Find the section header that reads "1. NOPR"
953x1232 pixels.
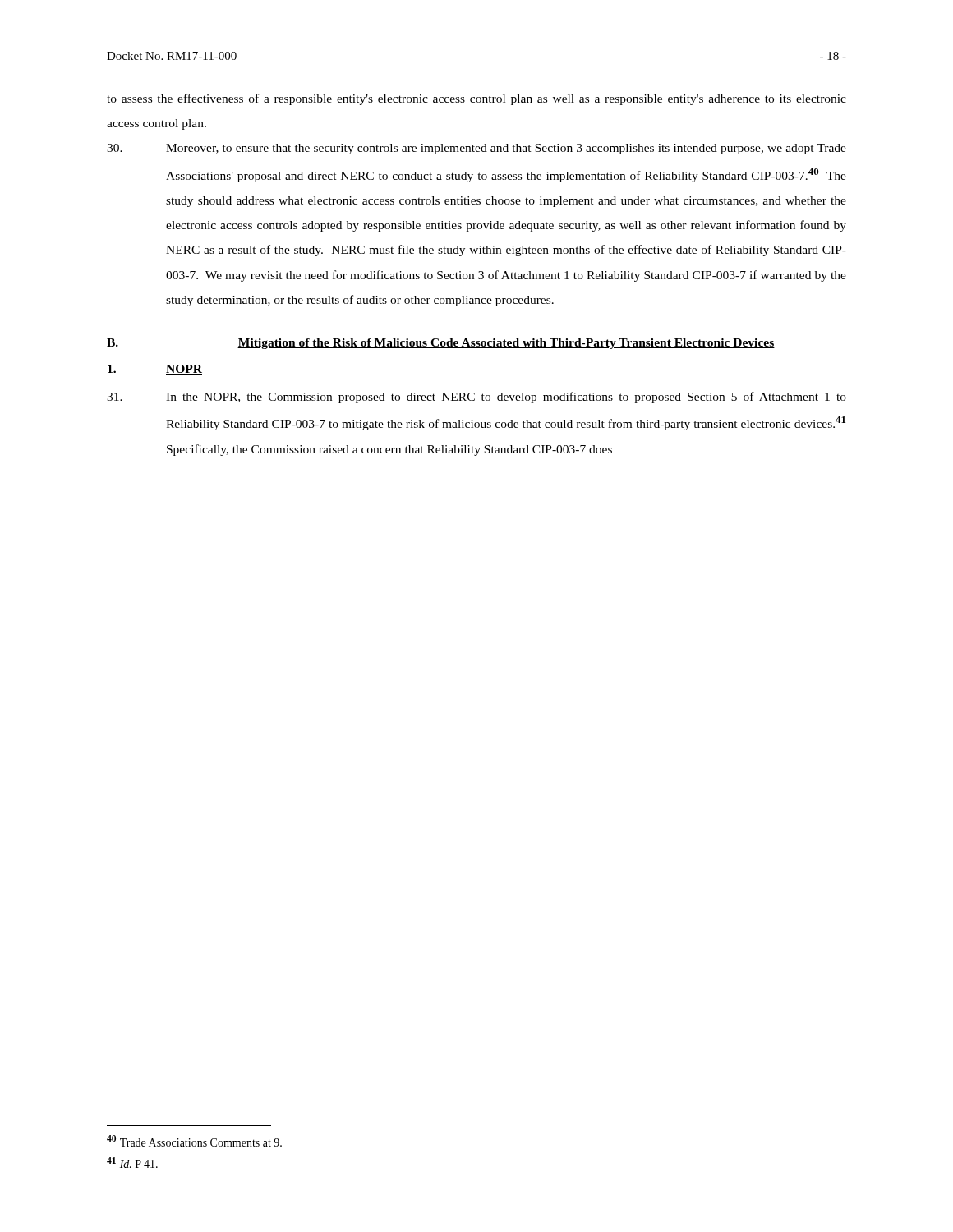click(110, 369)
